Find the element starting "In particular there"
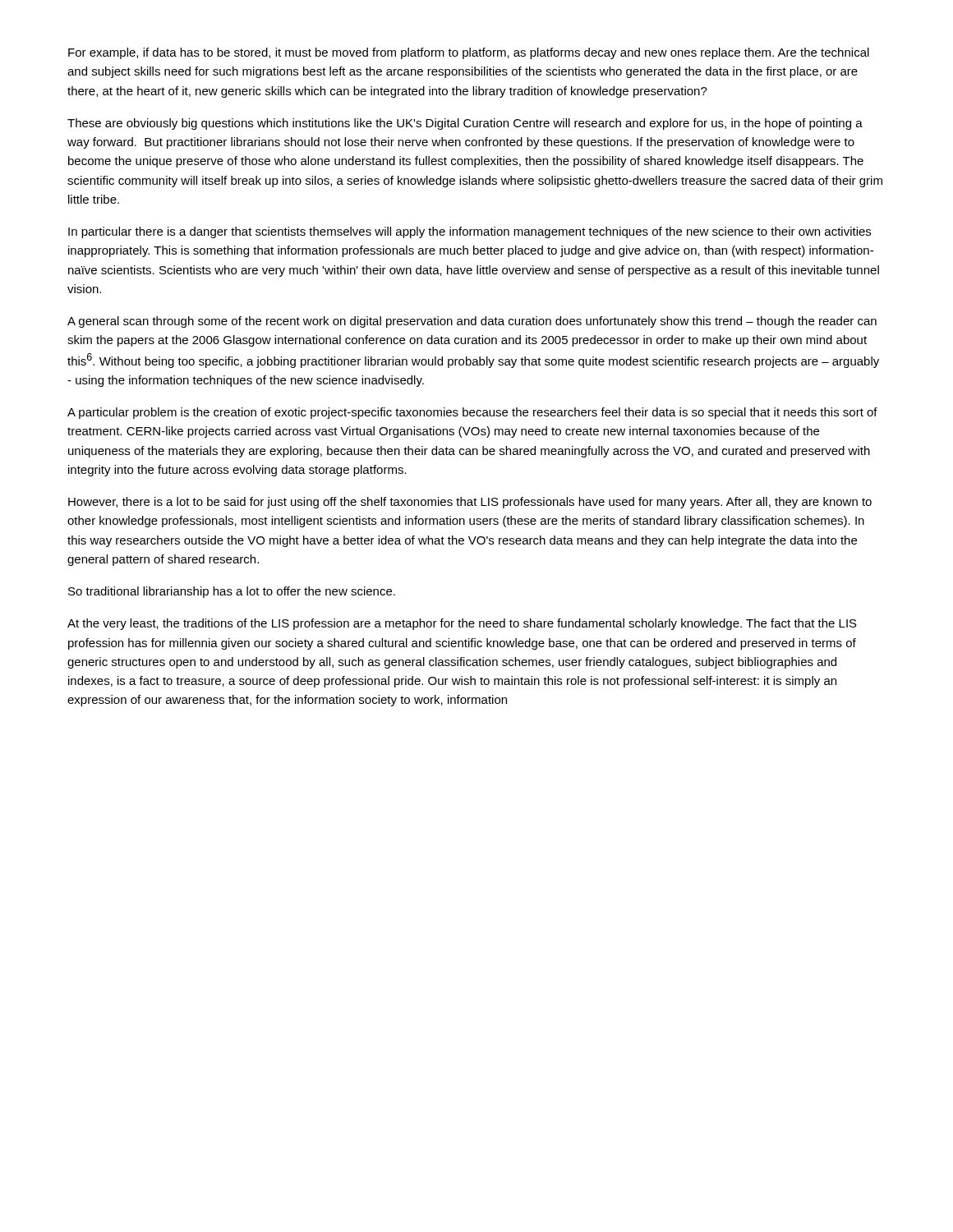The width and height of the screenshot is (953, 1232). [473, 260]
